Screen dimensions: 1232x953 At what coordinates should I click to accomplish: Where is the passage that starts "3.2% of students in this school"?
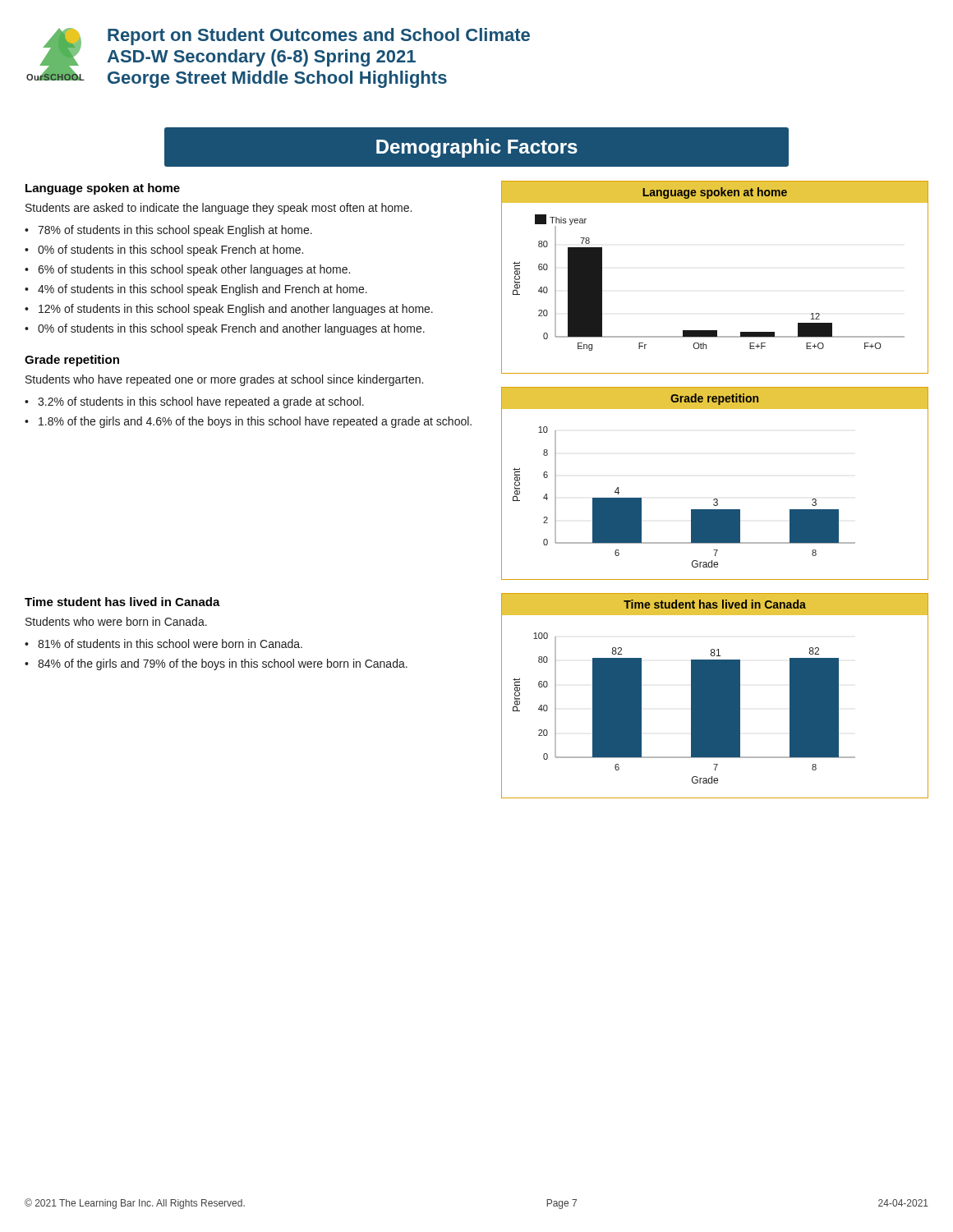pyautogui.click(x=201, y=402)
